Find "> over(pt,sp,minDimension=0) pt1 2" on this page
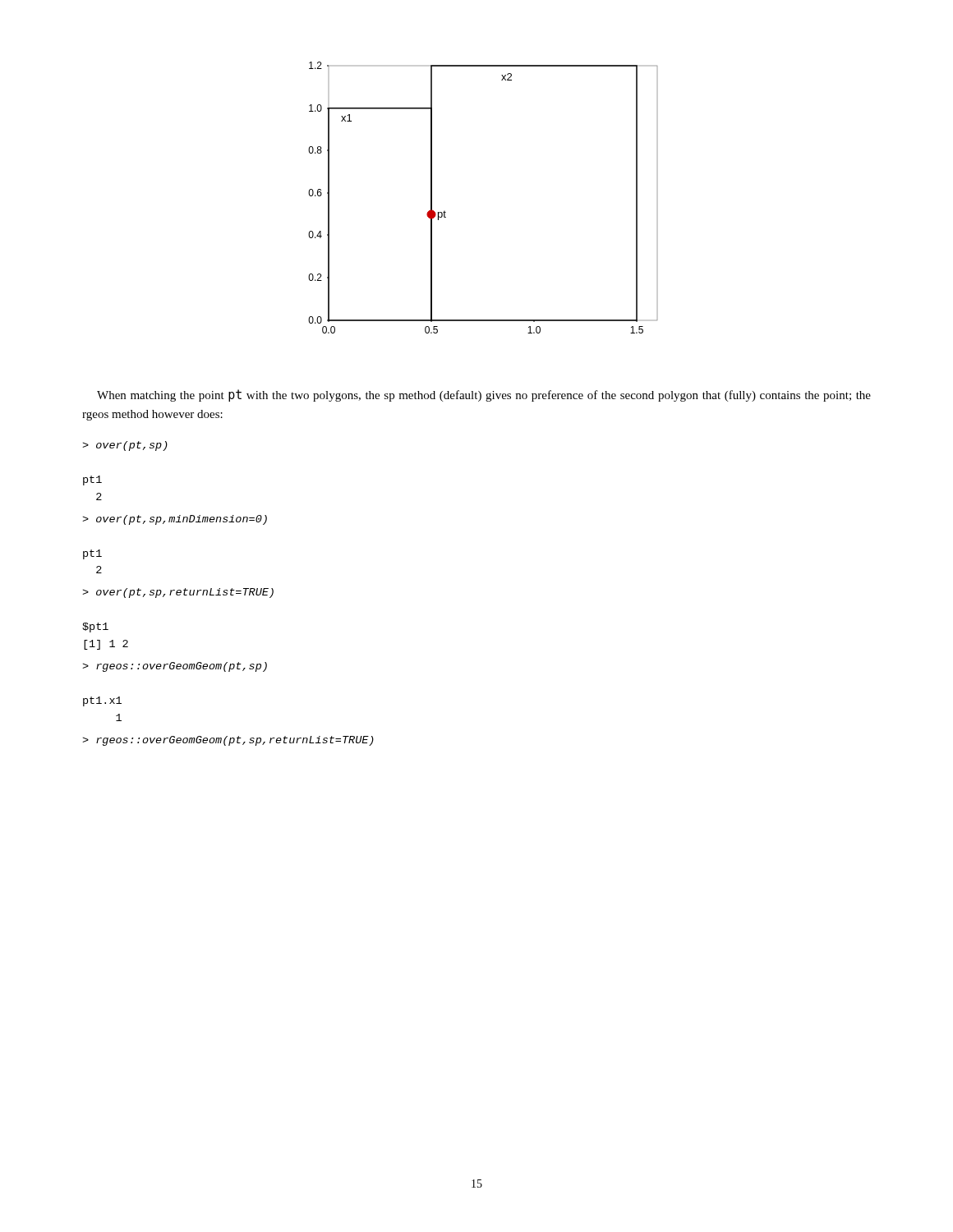Screen dimensions: 1232x953 pos(175,520)
